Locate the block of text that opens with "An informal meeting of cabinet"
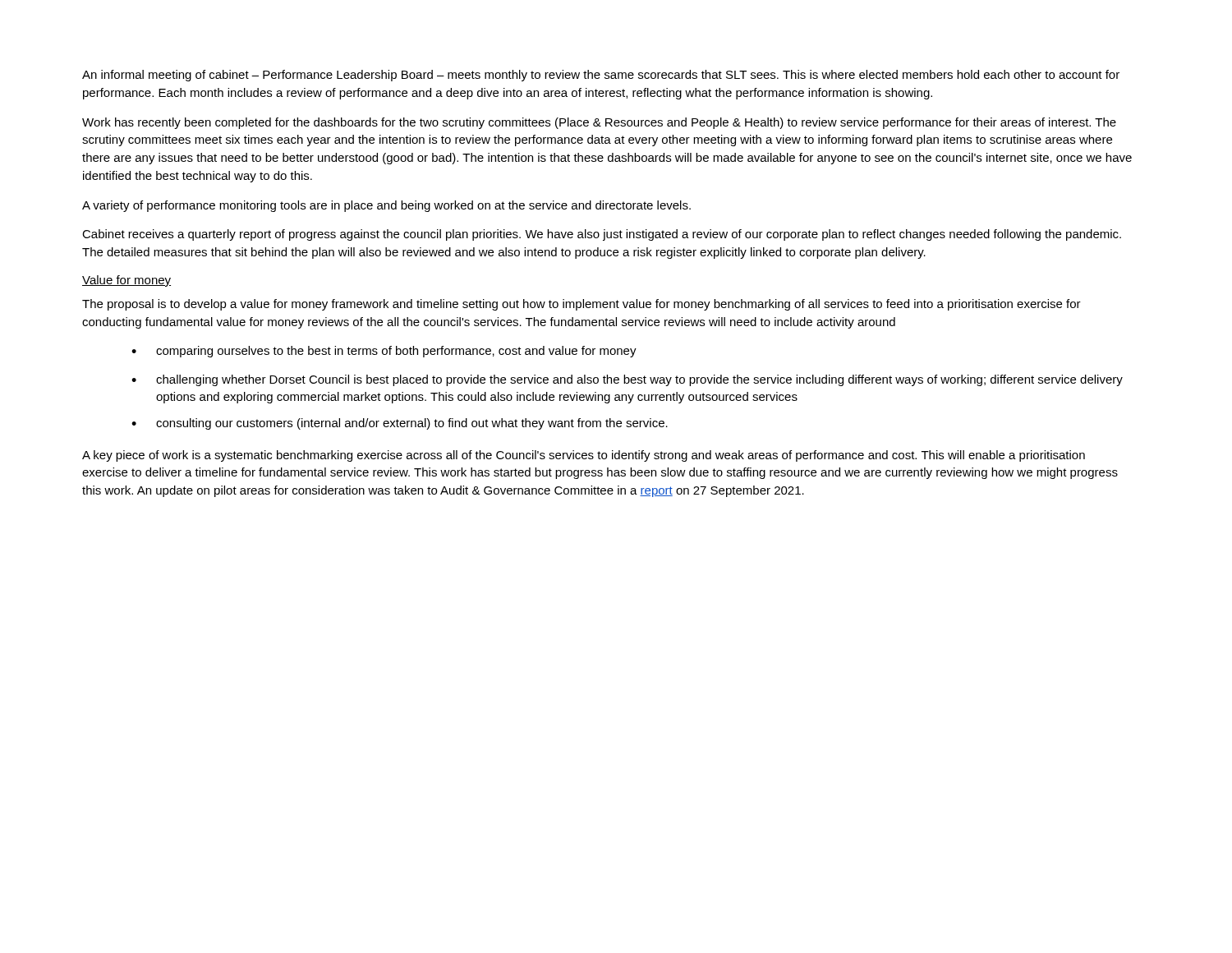Screen dimensions: 953x1232 point(601,83)
